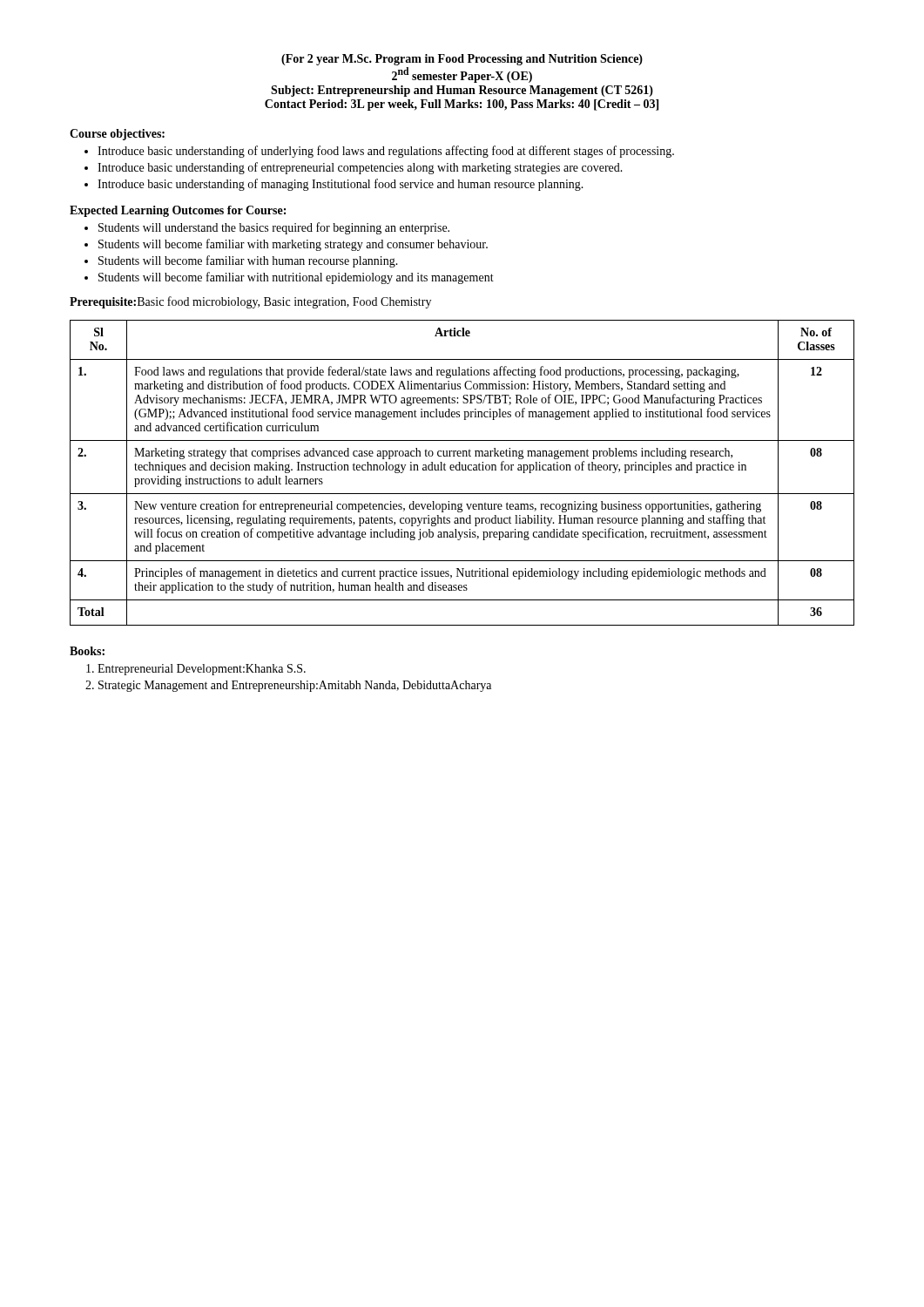Viewport: 924px width, 1307px height.
Task: Where is the passage that starts "Introduce basic understanding of managing Institutional"?
Action: coord(462,184)
